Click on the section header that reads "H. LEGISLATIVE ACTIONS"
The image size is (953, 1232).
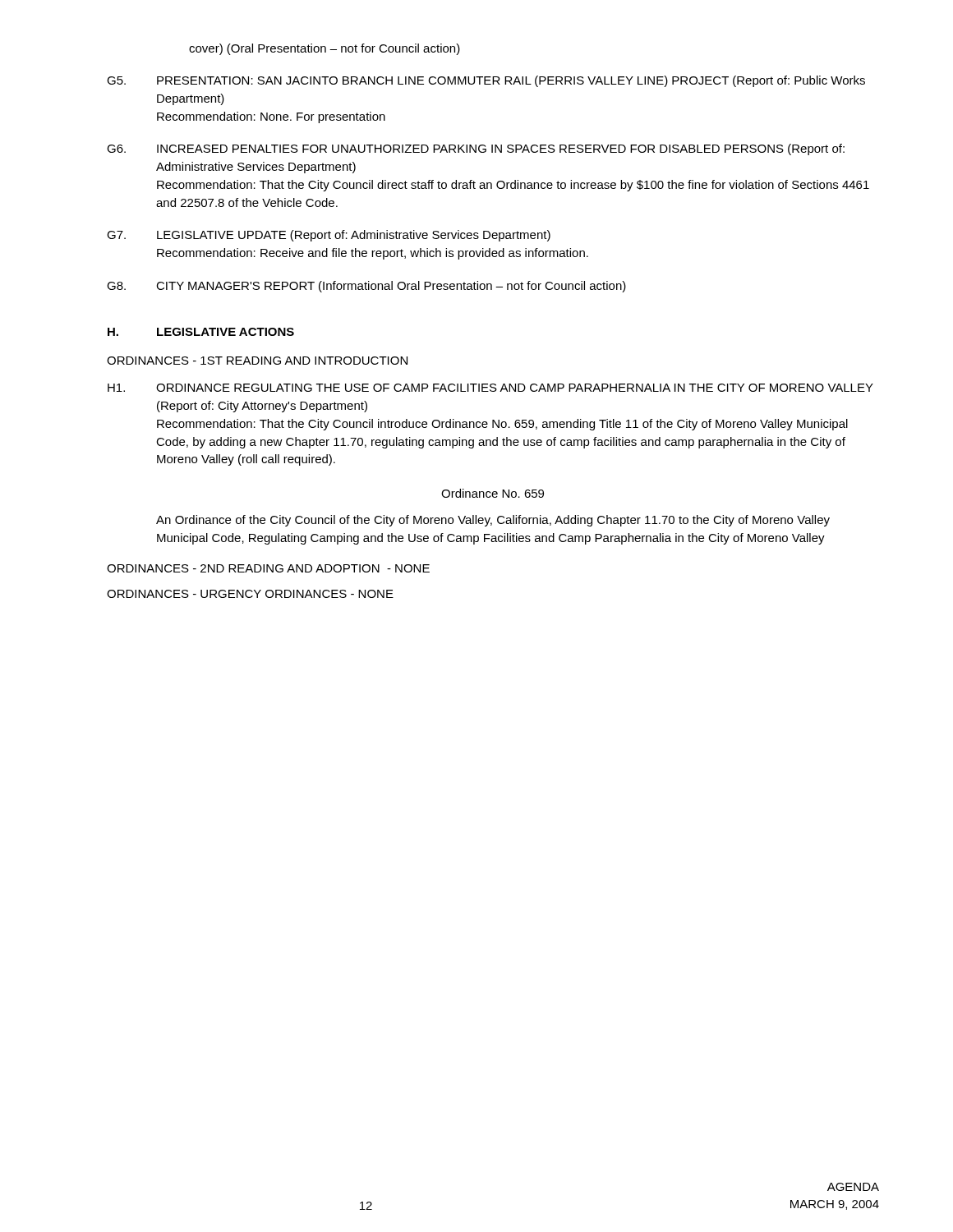[x=201, y=331]
